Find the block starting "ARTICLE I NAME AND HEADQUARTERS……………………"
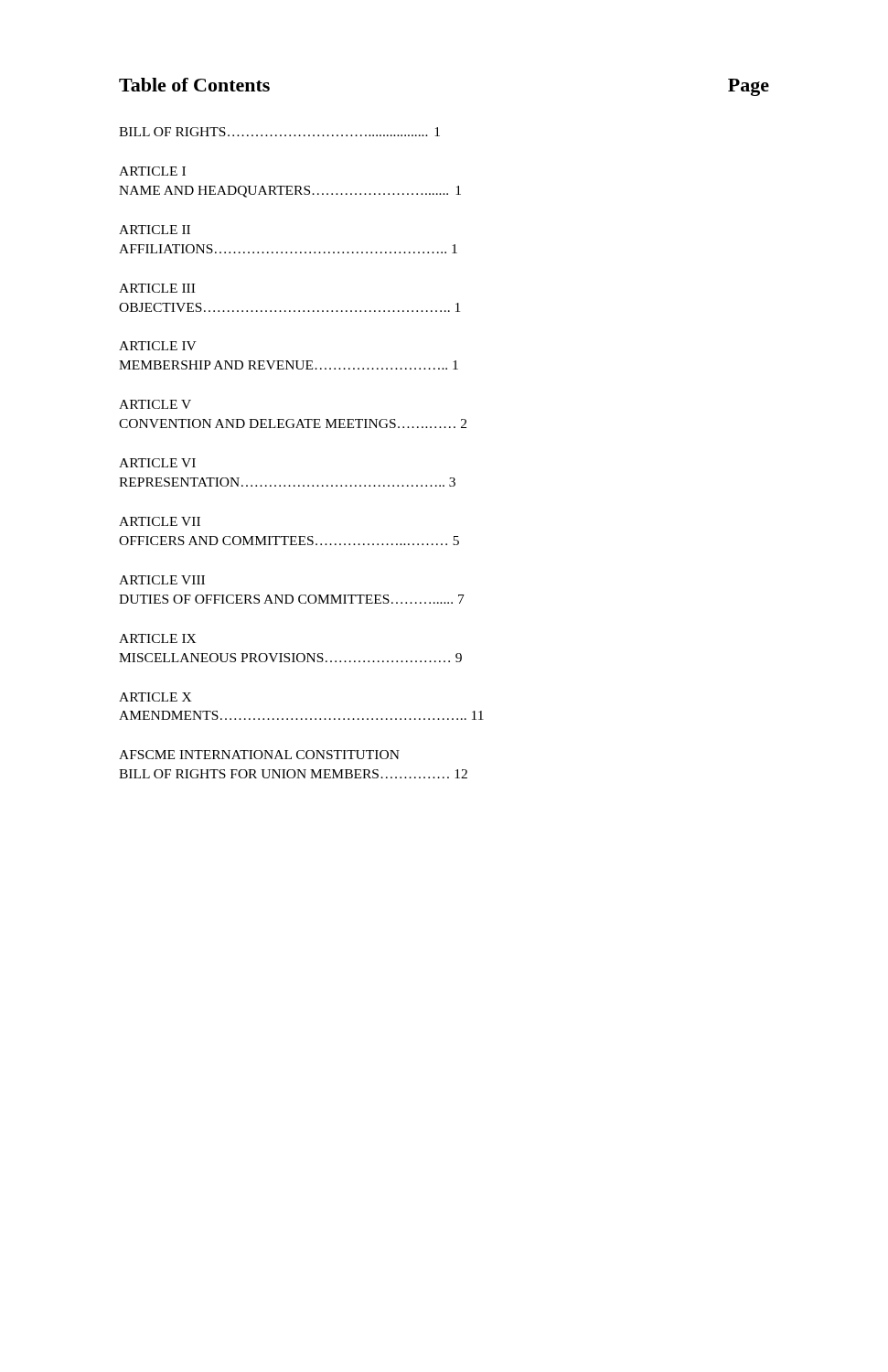The height and width of the screenshot is (1372, 888). [x=152, y=171]
